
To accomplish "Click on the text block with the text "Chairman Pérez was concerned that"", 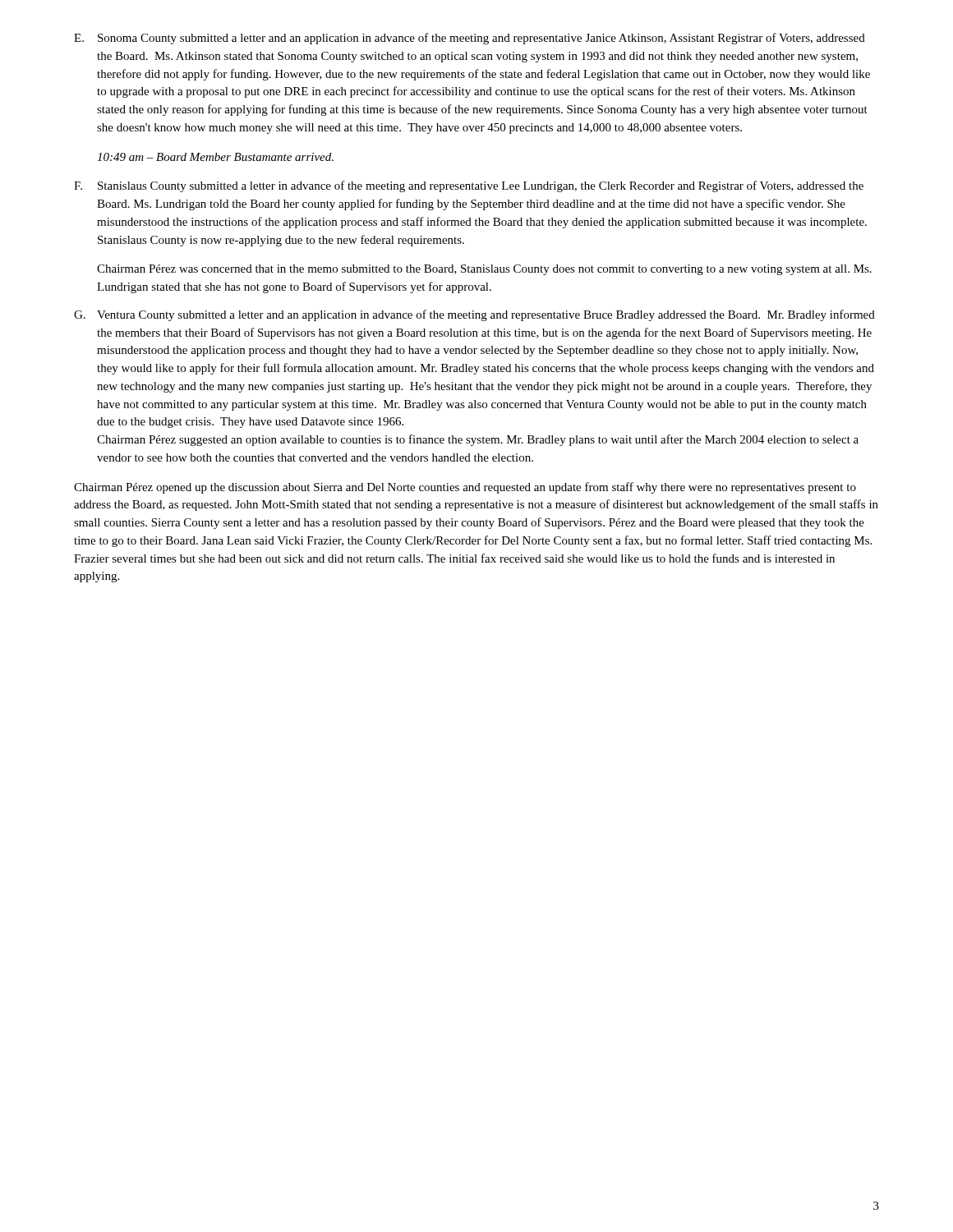I will point(485,278).
